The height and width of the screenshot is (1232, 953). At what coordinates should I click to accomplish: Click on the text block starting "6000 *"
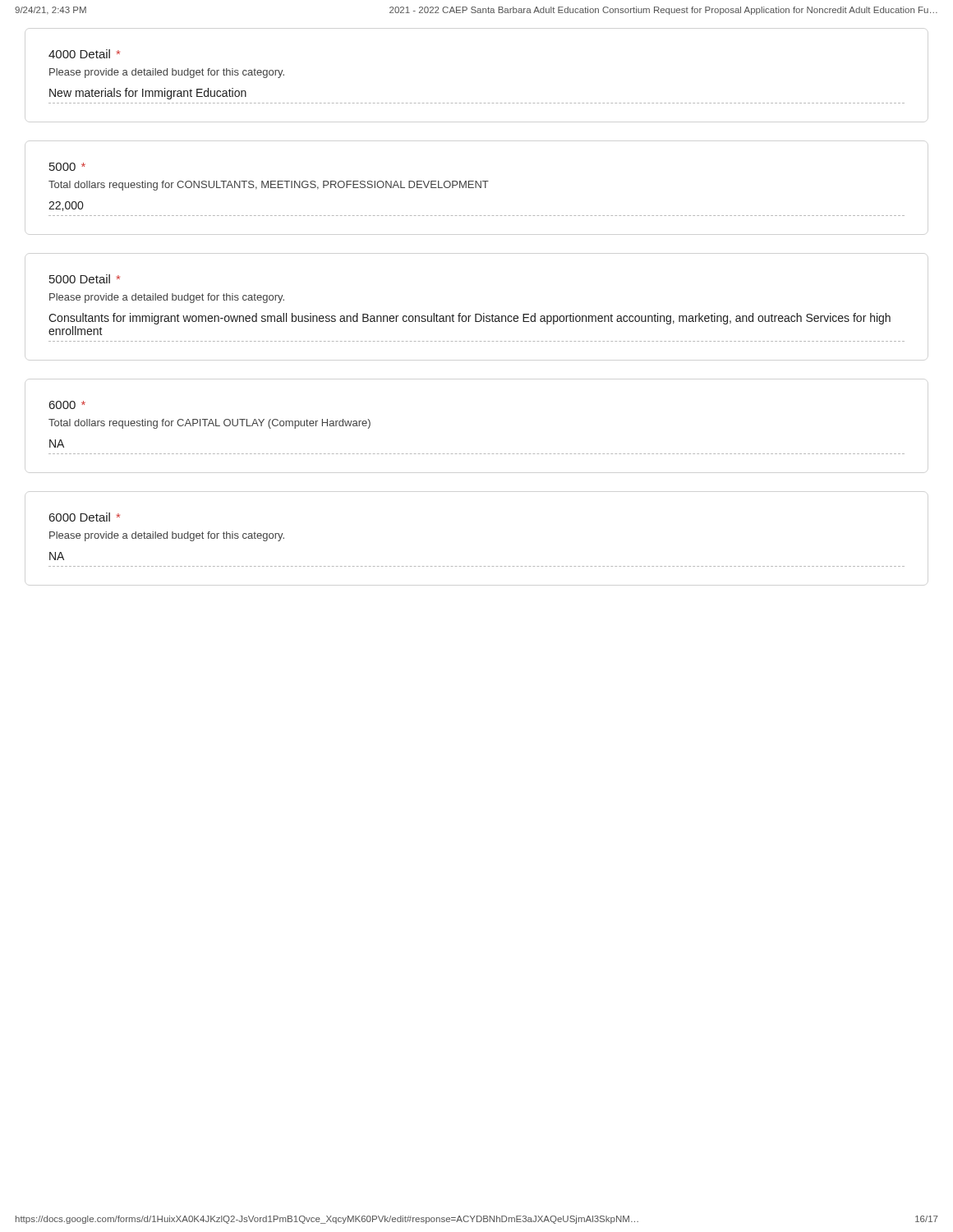point(67,405)
